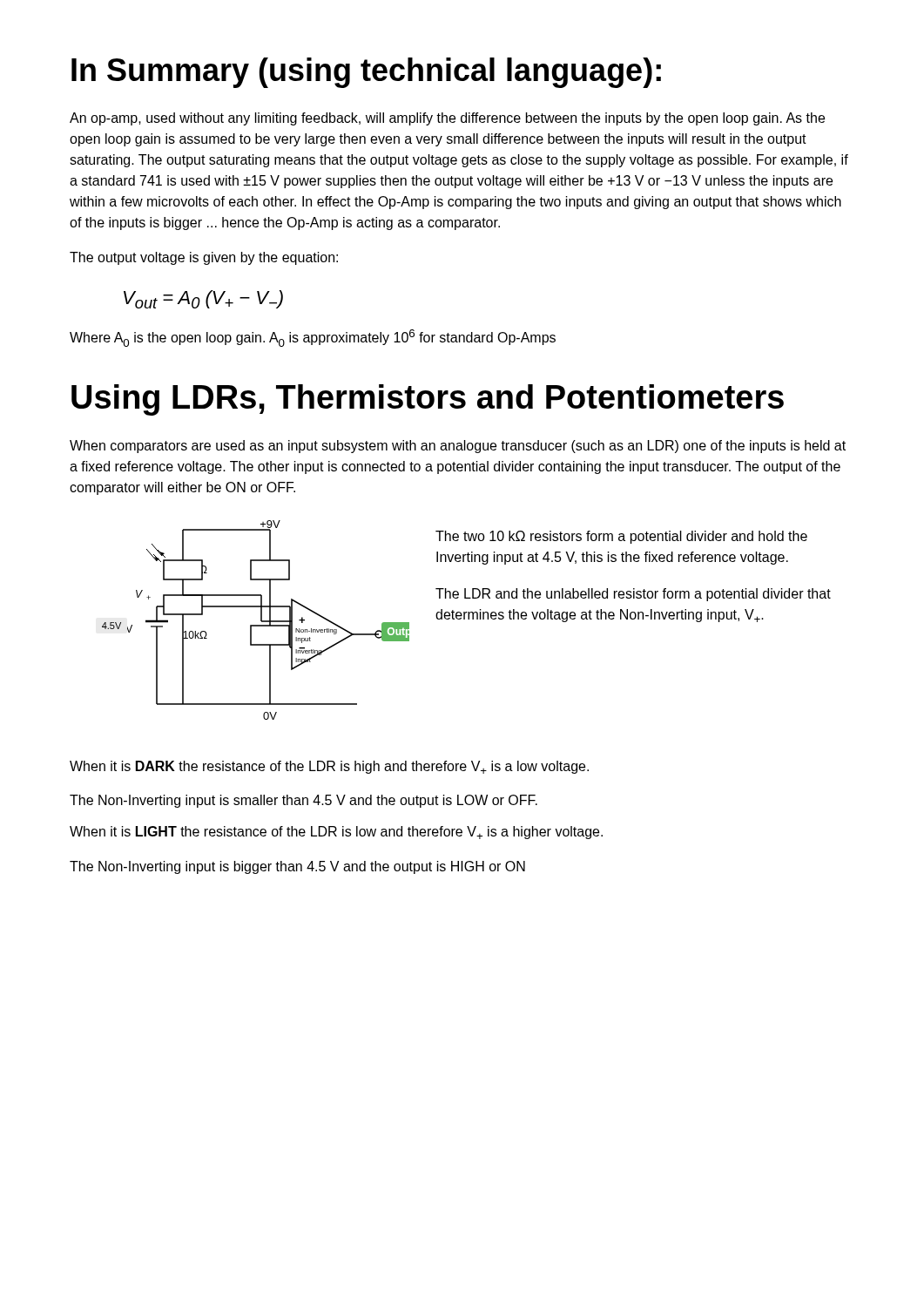Locate the text block with the text "When it is LIGHT the resistance of the"
The image size is (924, 1307).
(462, 834)
